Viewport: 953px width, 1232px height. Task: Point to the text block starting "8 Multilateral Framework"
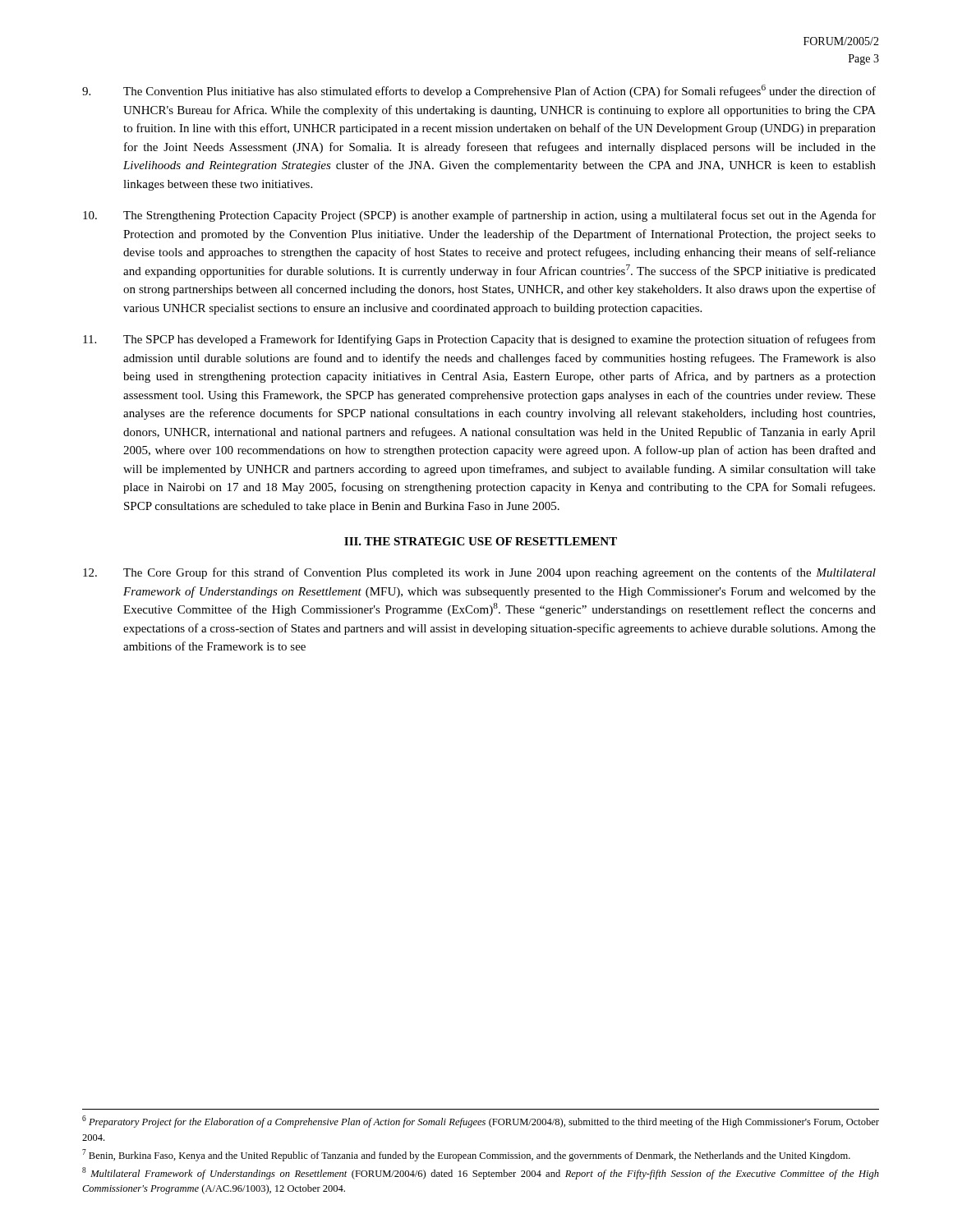pos(481,1180)
